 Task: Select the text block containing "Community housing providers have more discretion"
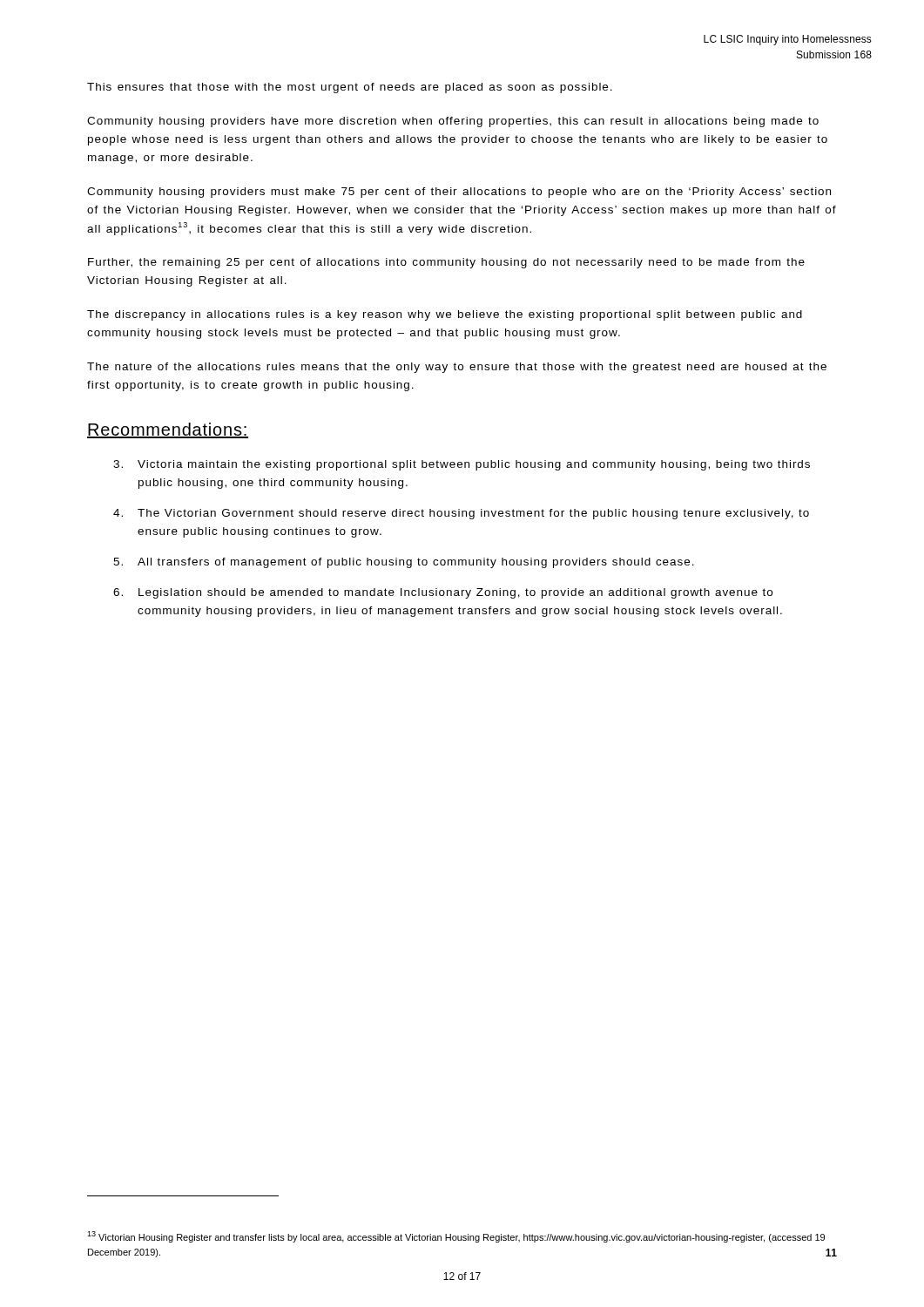[x=458, y=139]
